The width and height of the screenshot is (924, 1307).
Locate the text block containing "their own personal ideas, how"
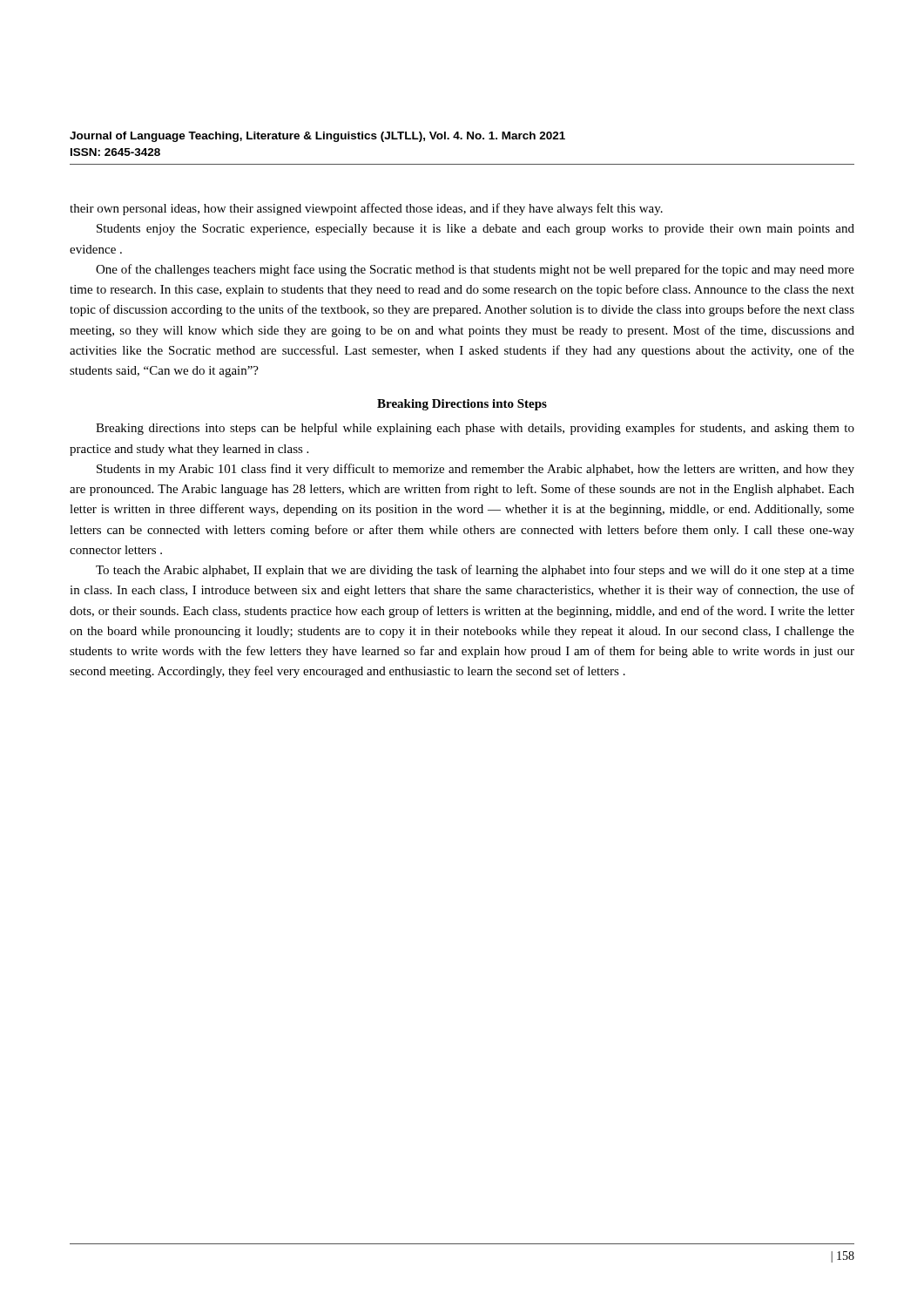pos(462,290)
